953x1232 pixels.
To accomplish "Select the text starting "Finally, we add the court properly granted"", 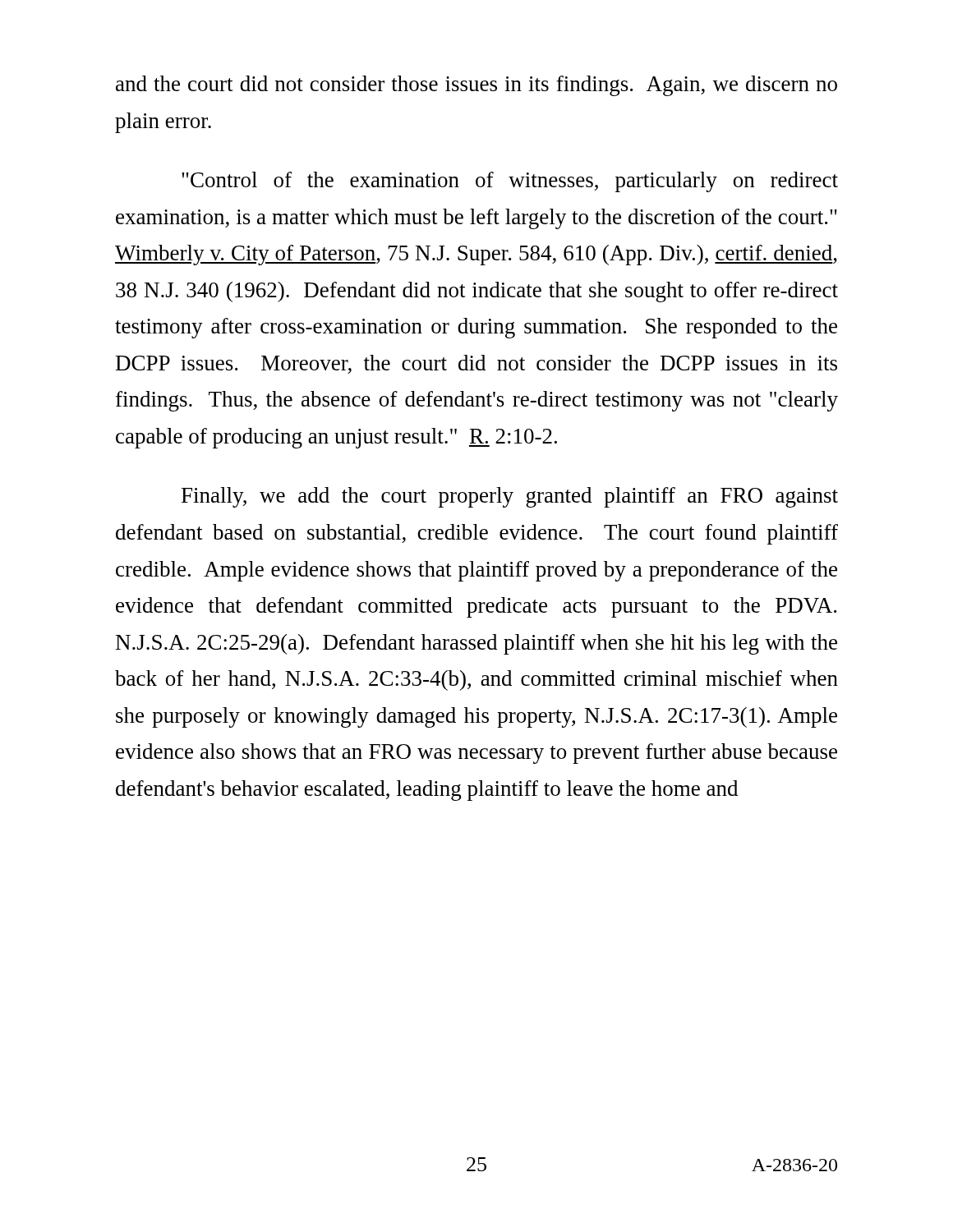I will click(476, 642).
